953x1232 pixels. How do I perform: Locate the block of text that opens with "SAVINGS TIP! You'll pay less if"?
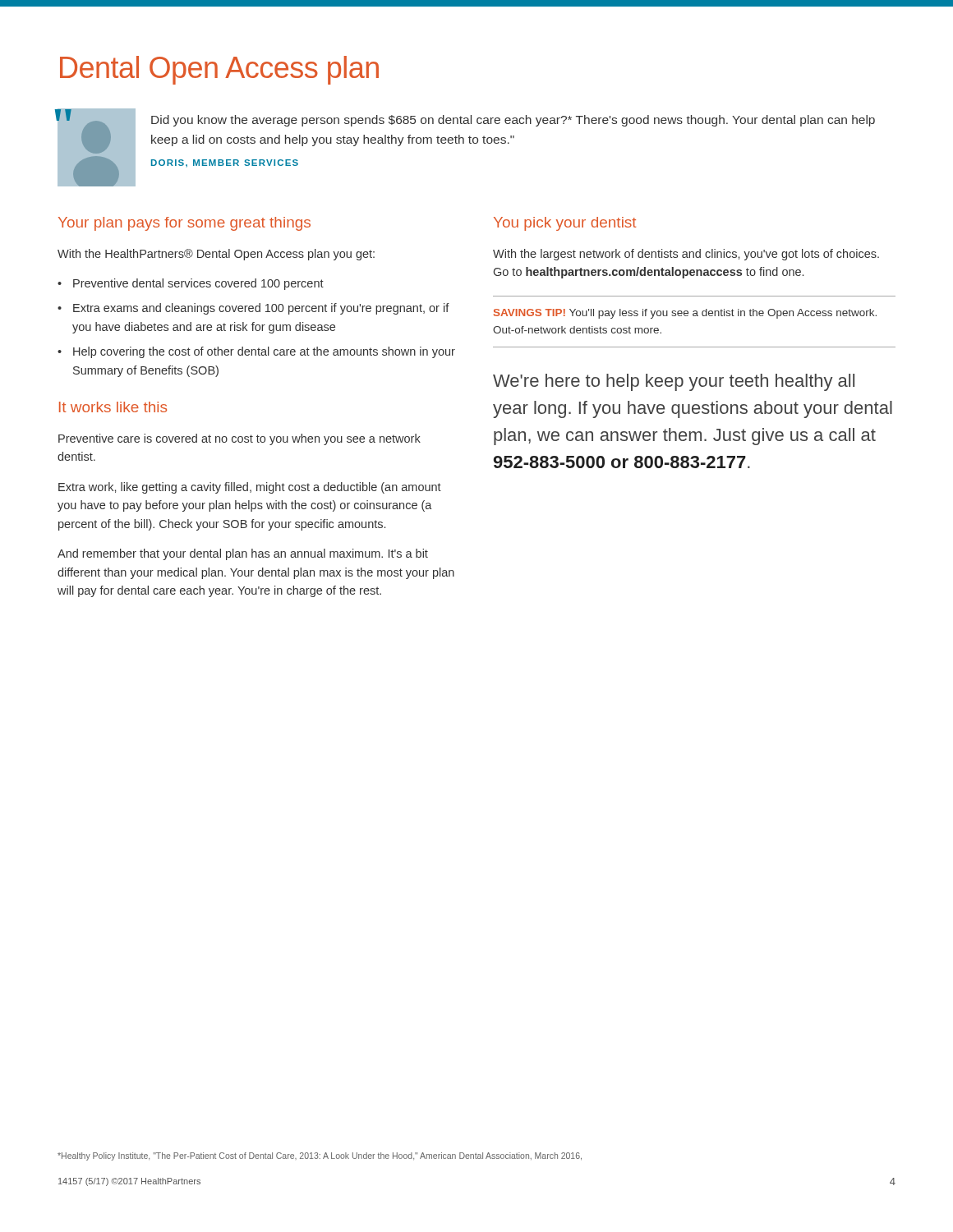(x=694, y=322)
